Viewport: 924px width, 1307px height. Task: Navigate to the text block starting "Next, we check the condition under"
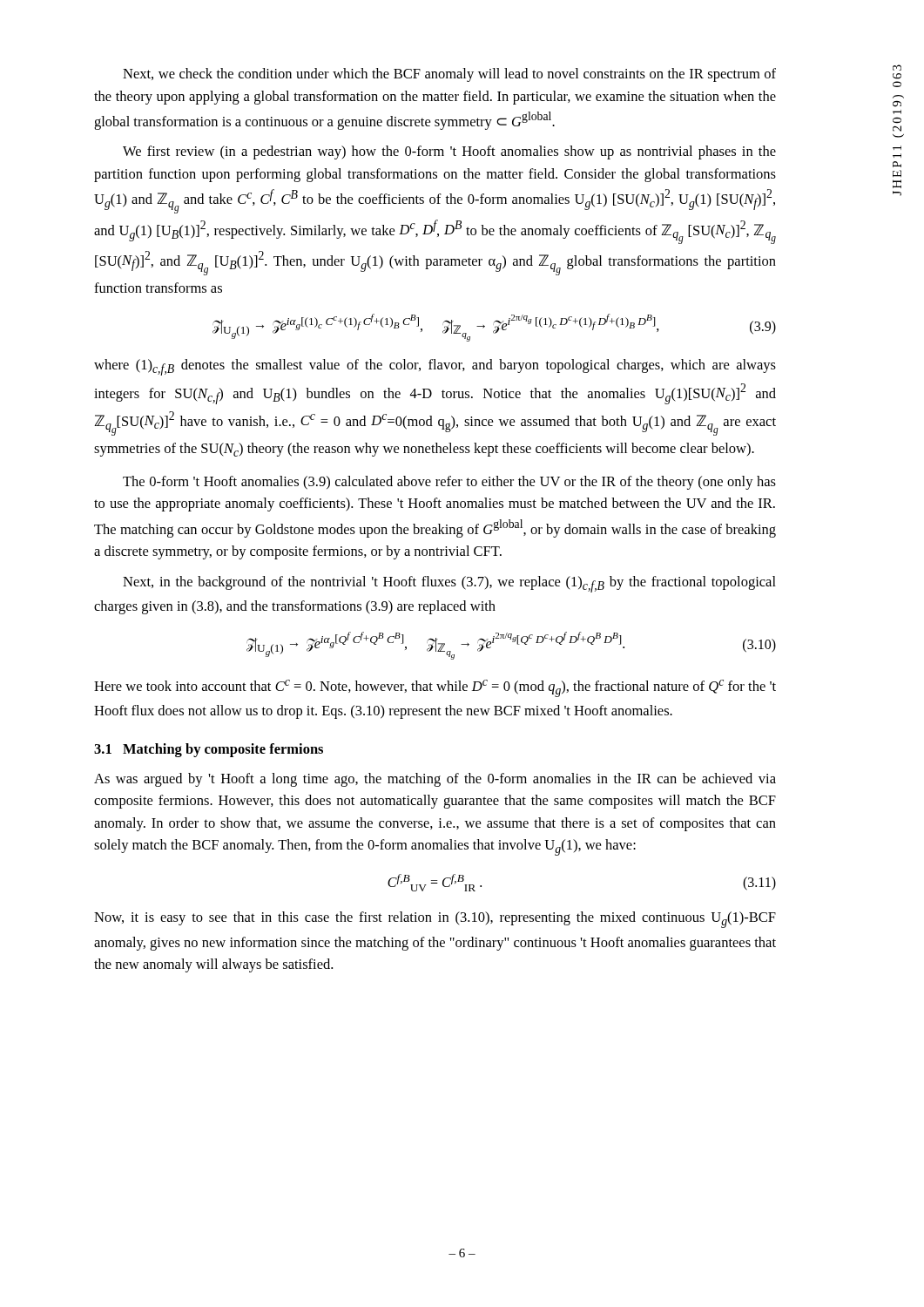pos(435,97)
